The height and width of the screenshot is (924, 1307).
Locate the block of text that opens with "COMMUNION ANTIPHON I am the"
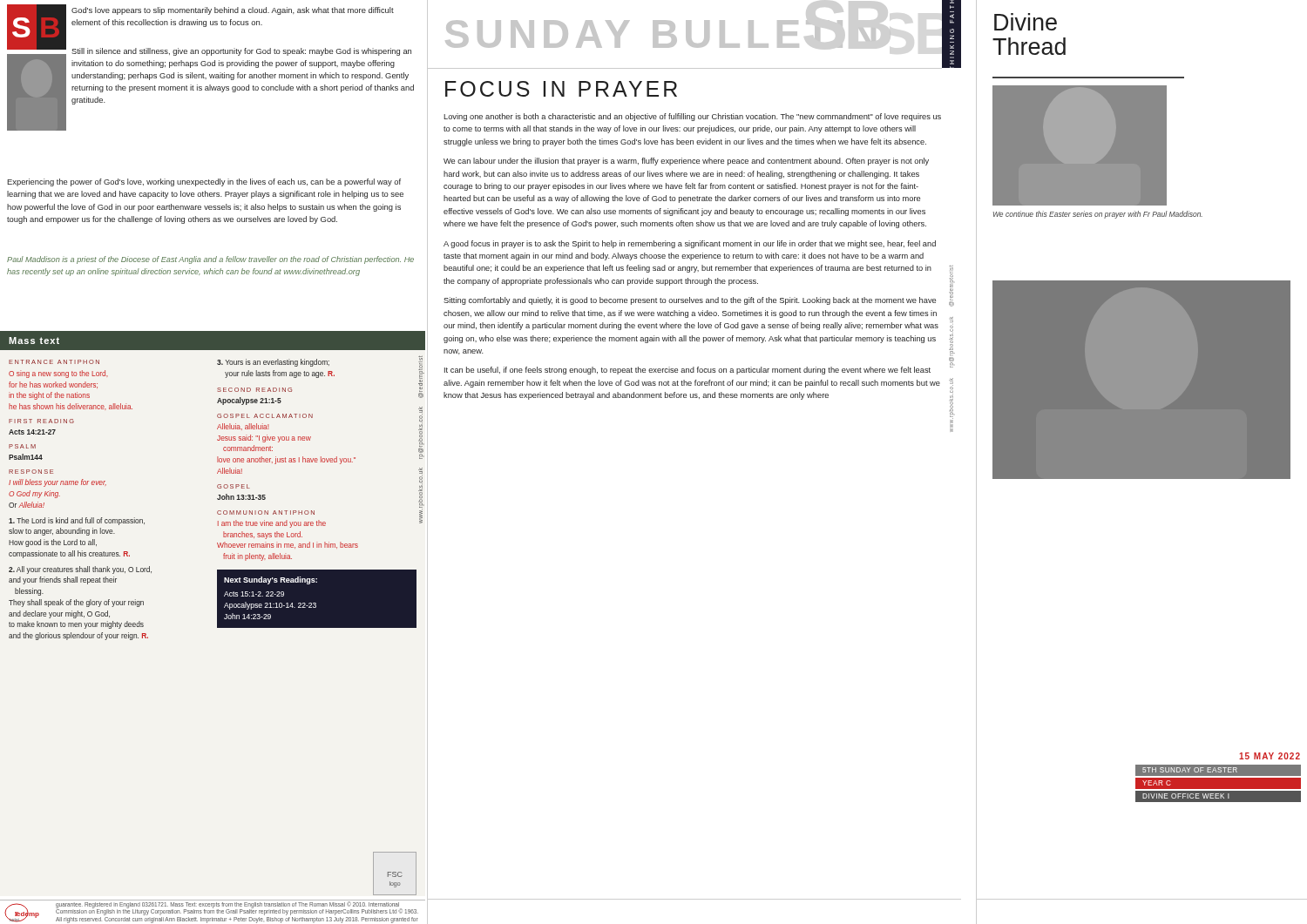[317, 535]
